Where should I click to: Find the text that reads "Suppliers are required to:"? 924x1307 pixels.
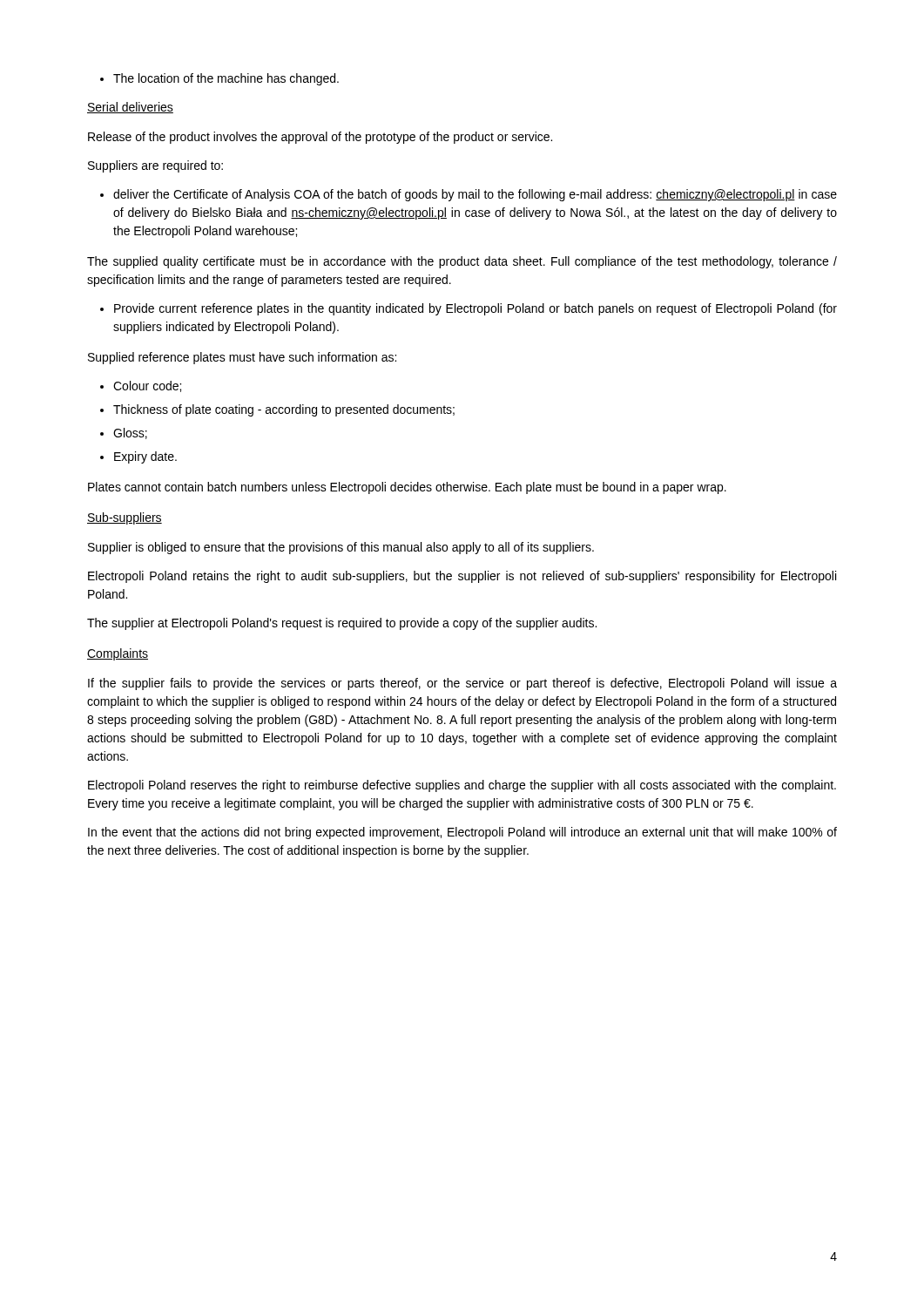point(155,166)
